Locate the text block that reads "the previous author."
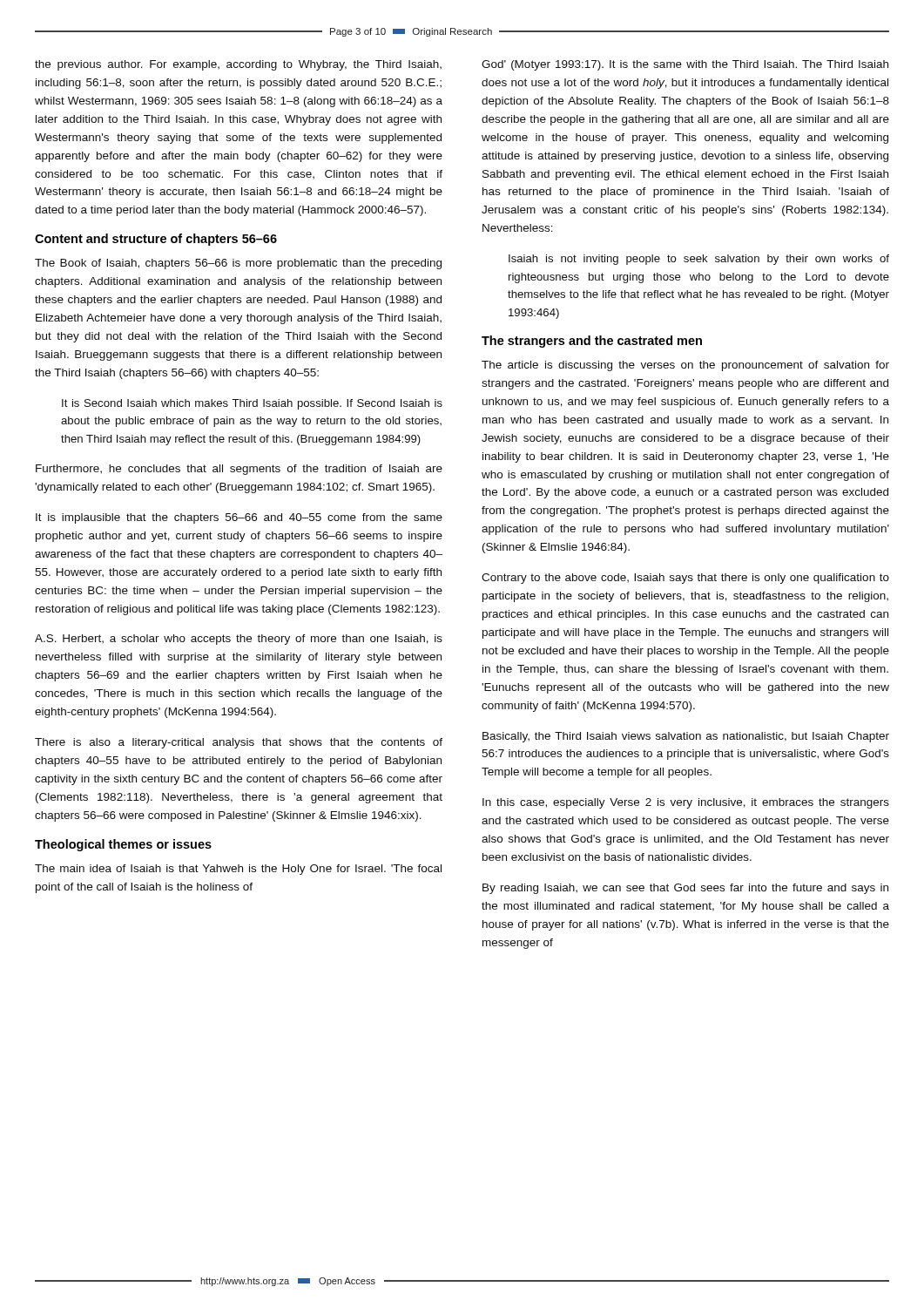The height and width of the screenshot is (1307, 924). tap(239, 137)
